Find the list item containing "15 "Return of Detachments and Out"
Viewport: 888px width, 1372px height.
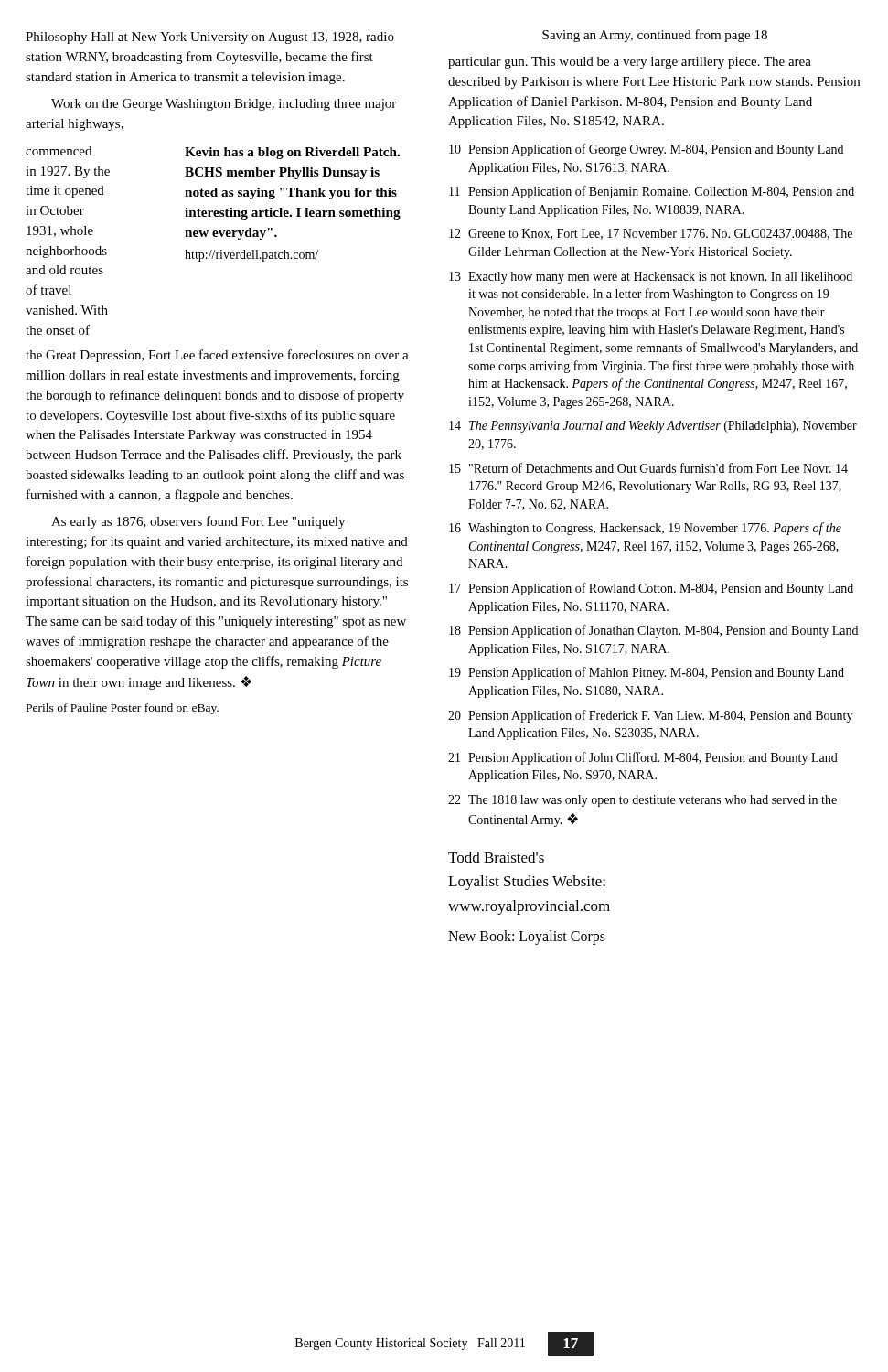(655, 487)
